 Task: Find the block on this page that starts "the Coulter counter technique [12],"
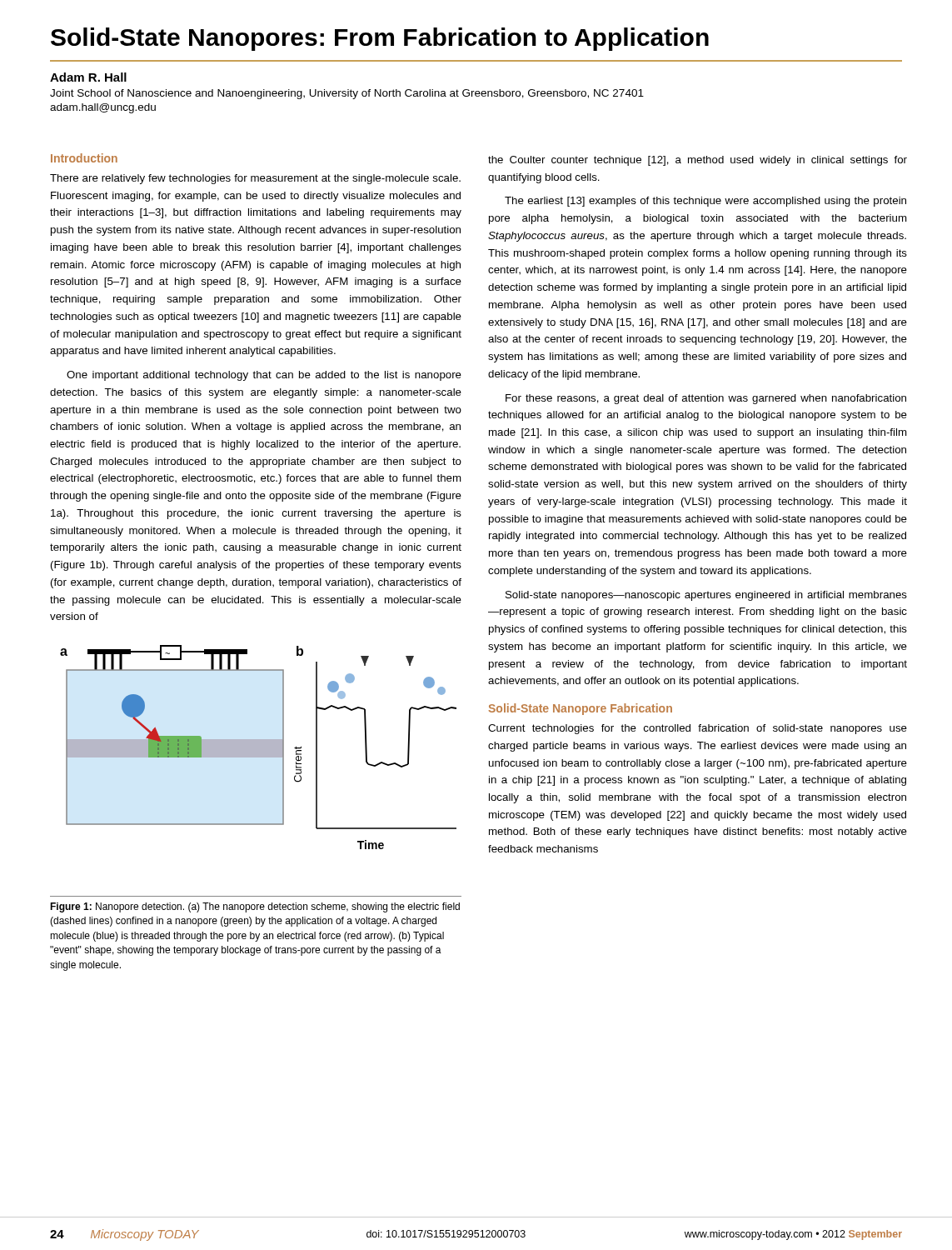pyautogui.click(x=698, y=421)
